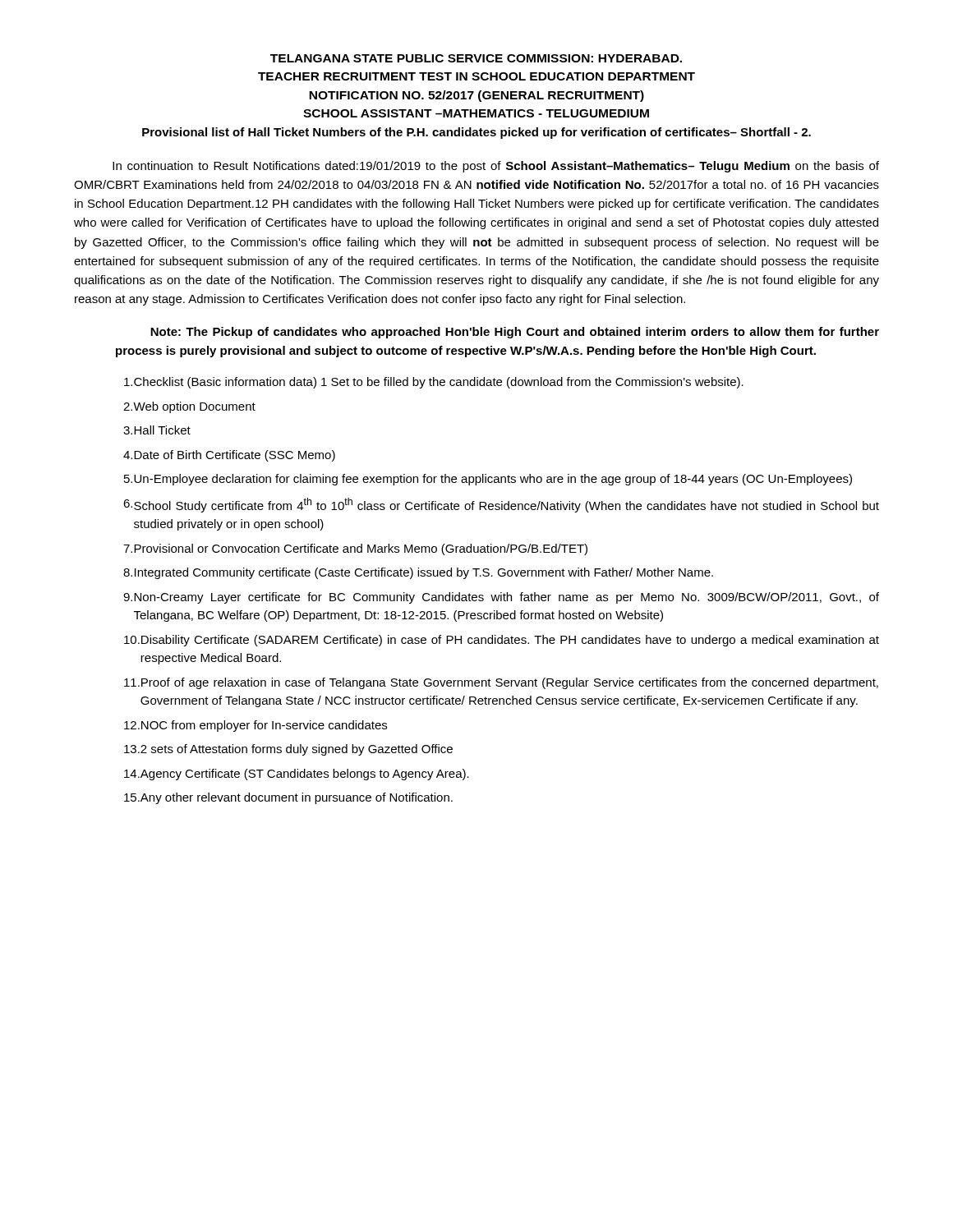Locate the element starting "9. Non-Creamy Layer certificate for BC Community Candidates"
The height and width of the screenshot is (1232, 953).
476,606
